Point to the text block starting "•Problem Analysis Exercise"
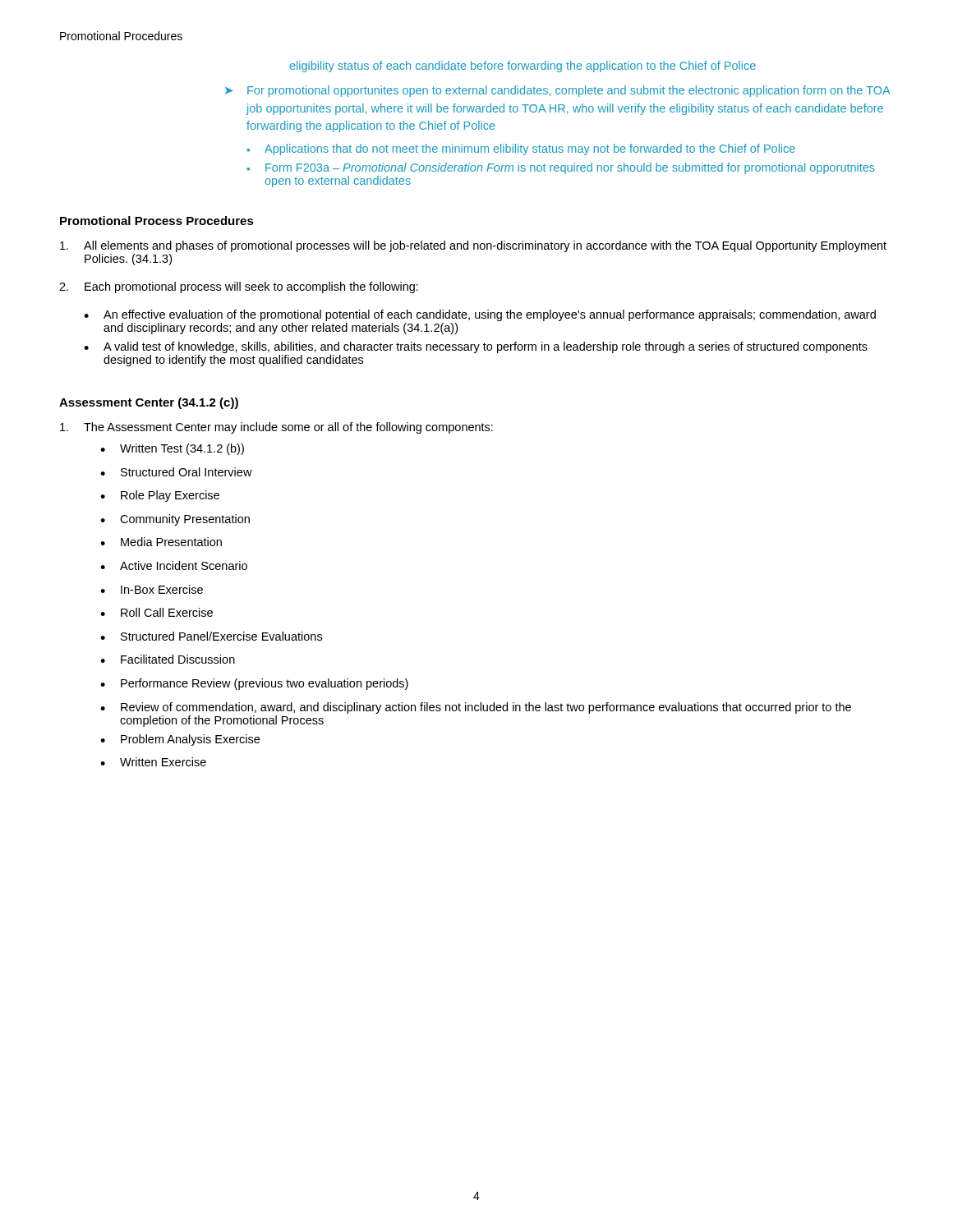This screenshot has width=953, height=1232. 180,740
